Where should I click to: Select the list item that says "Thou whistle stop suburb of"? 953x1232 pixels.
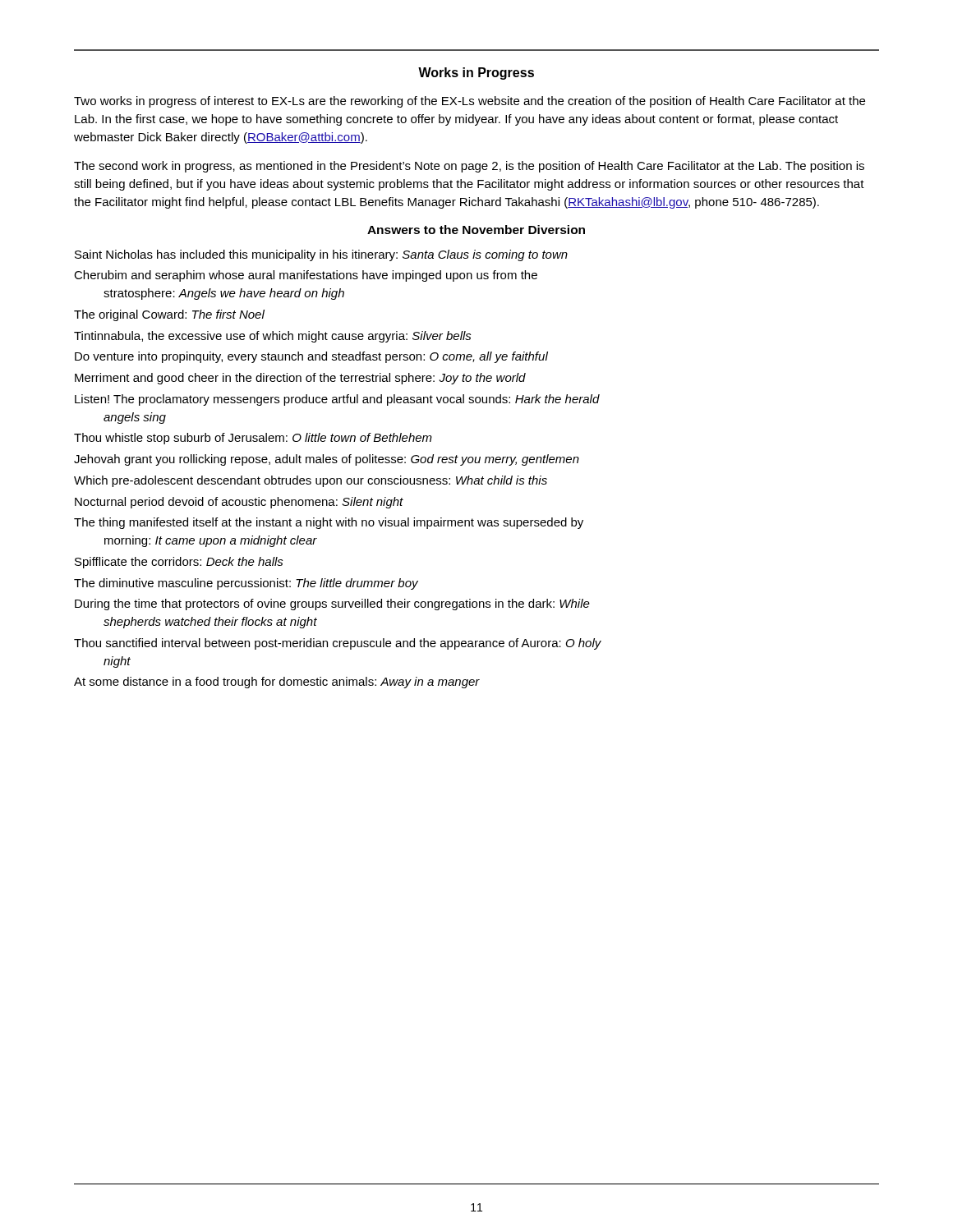click(x=253, y=438)
